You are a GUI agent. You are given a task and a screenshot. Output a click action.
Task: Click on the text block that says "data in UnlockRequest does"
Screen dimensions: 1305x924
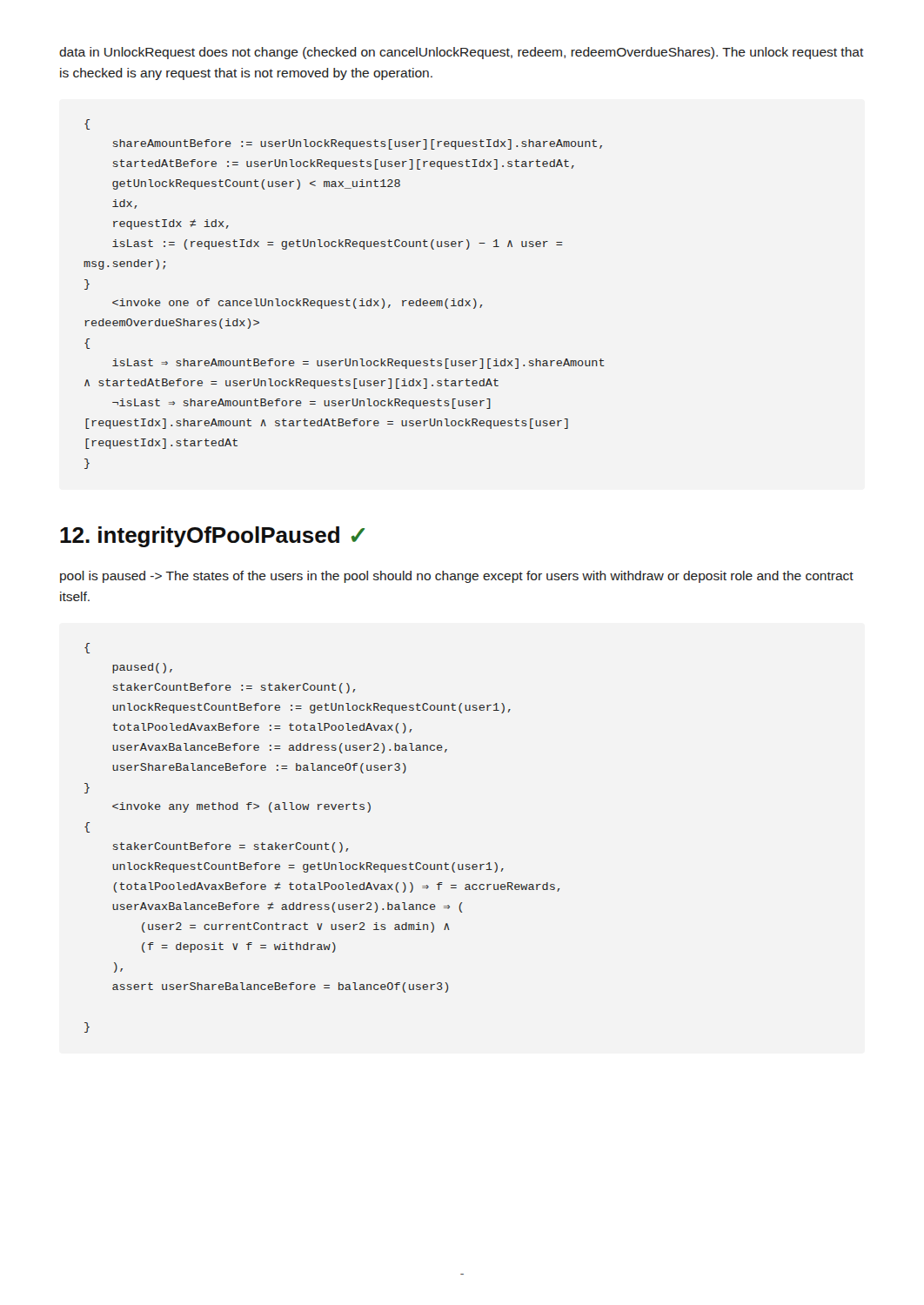pyautogui.click(x=461, y=62)
